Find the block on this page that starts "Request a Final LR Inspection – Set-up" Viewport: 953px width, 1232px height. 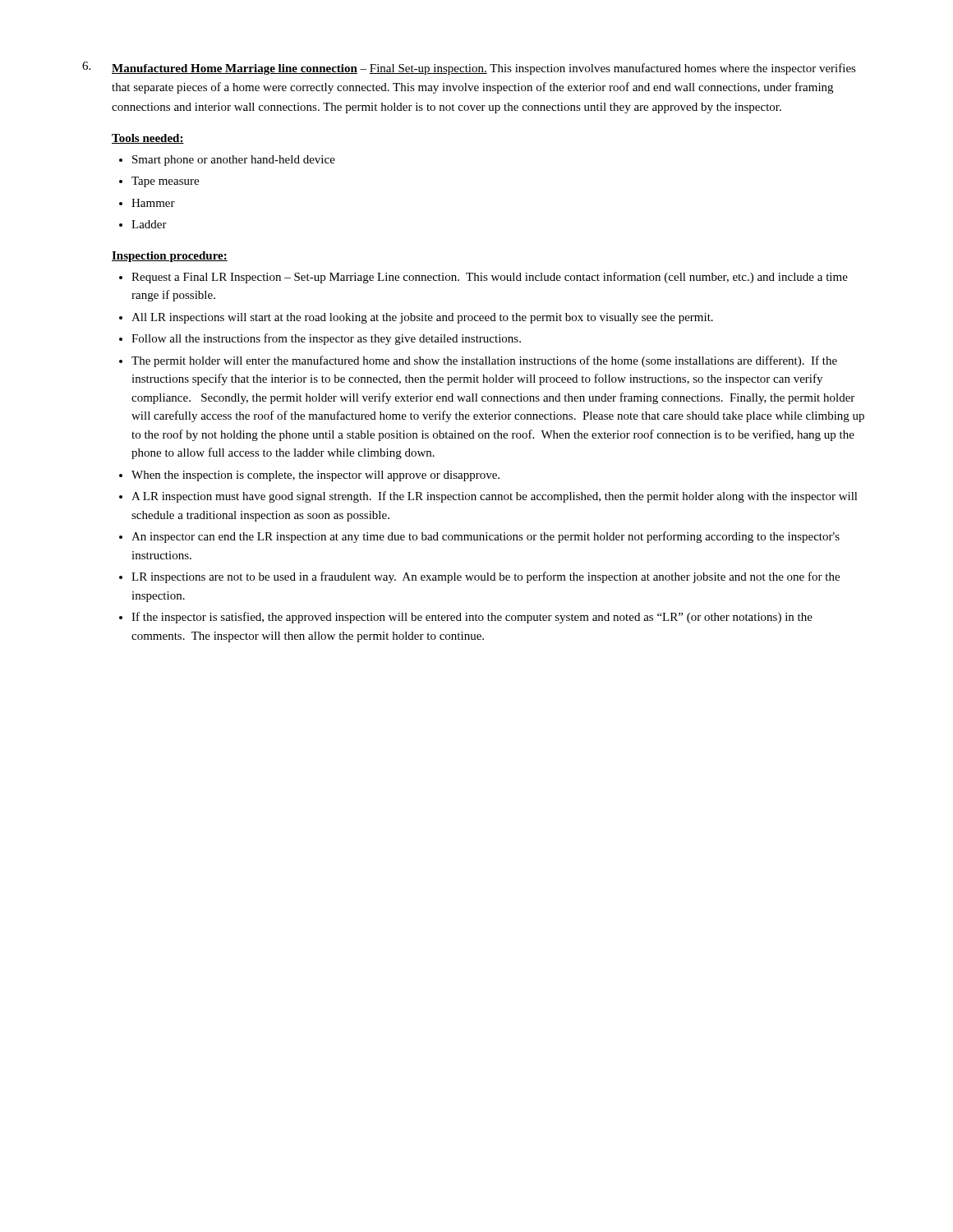(490, 286)
